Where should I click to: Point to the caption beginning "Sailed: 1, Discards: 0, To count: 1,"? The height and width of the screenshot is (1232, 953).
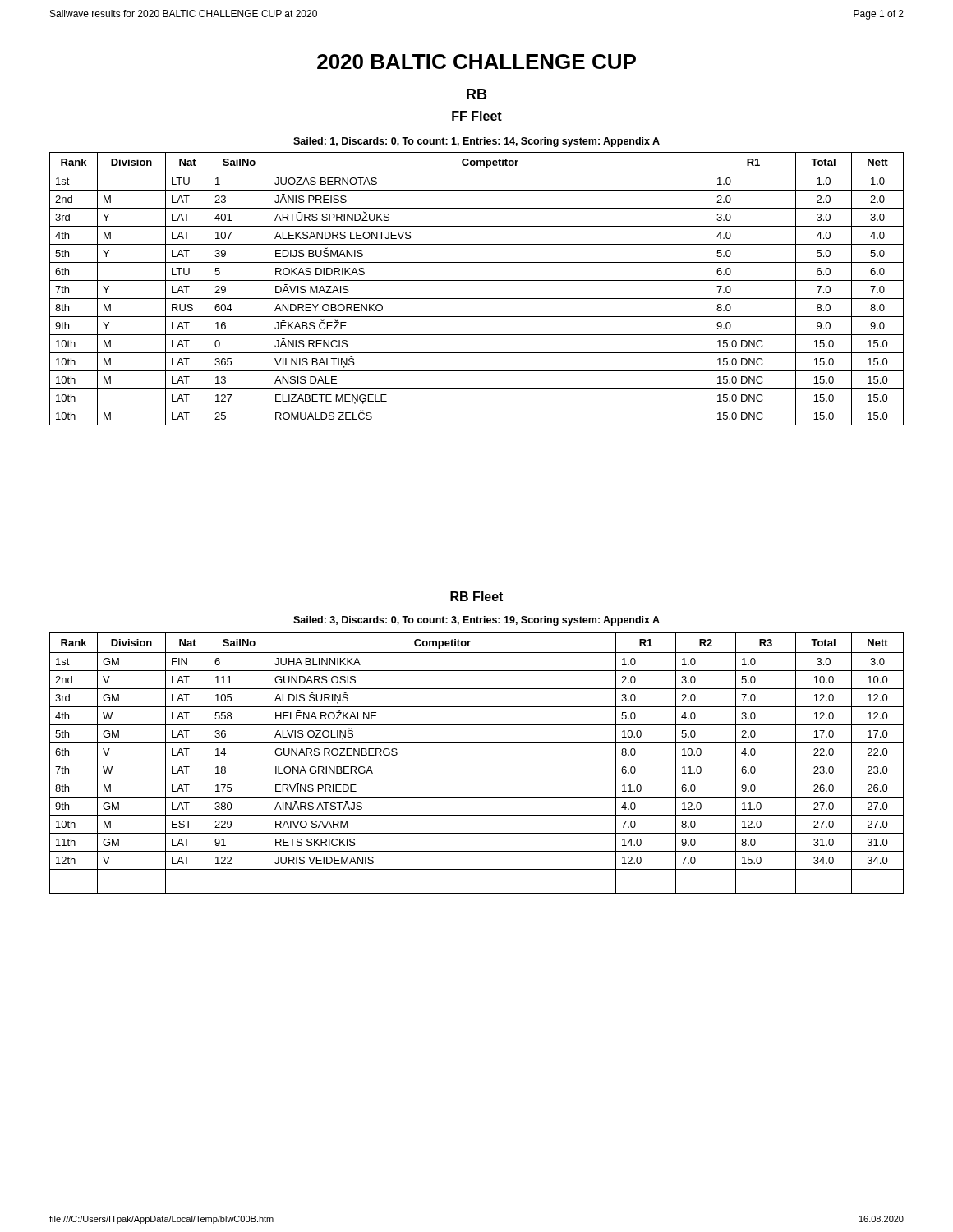(476, 141)
